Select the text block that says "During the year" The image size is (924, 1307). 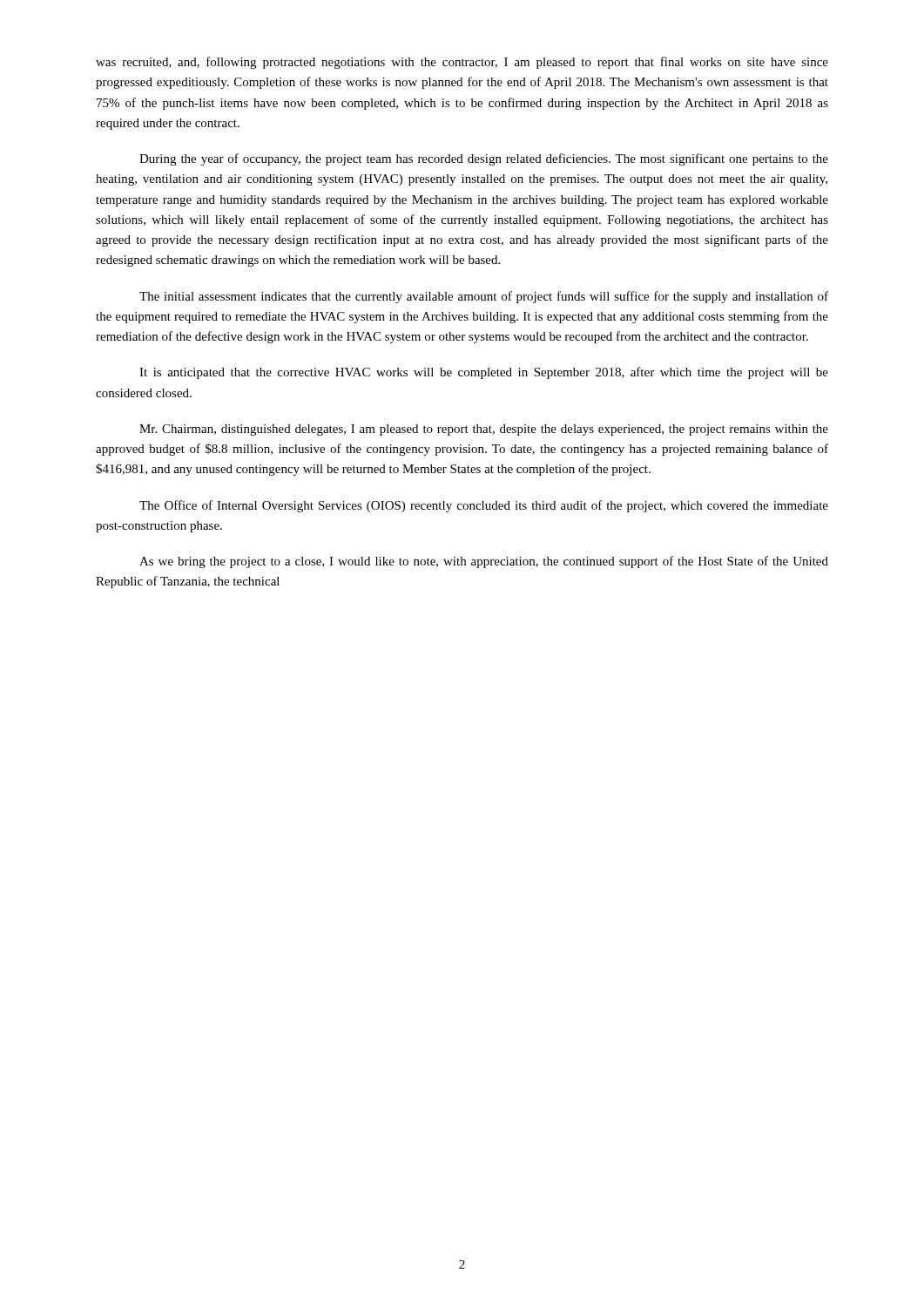[x=462, y=210]
